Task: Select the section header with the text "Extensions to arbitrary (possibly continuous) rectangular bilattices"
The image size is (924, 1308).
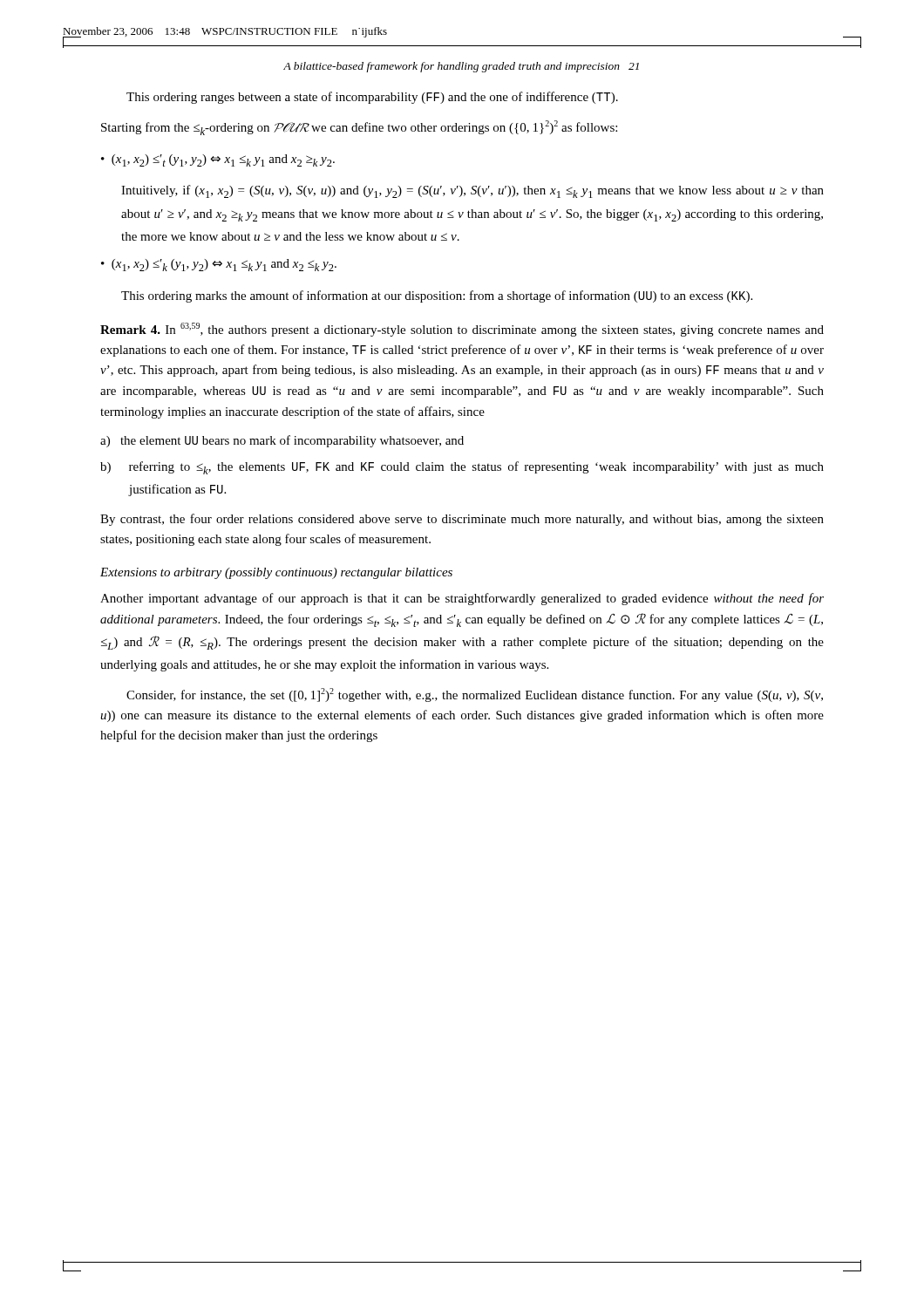Action: 277,572
